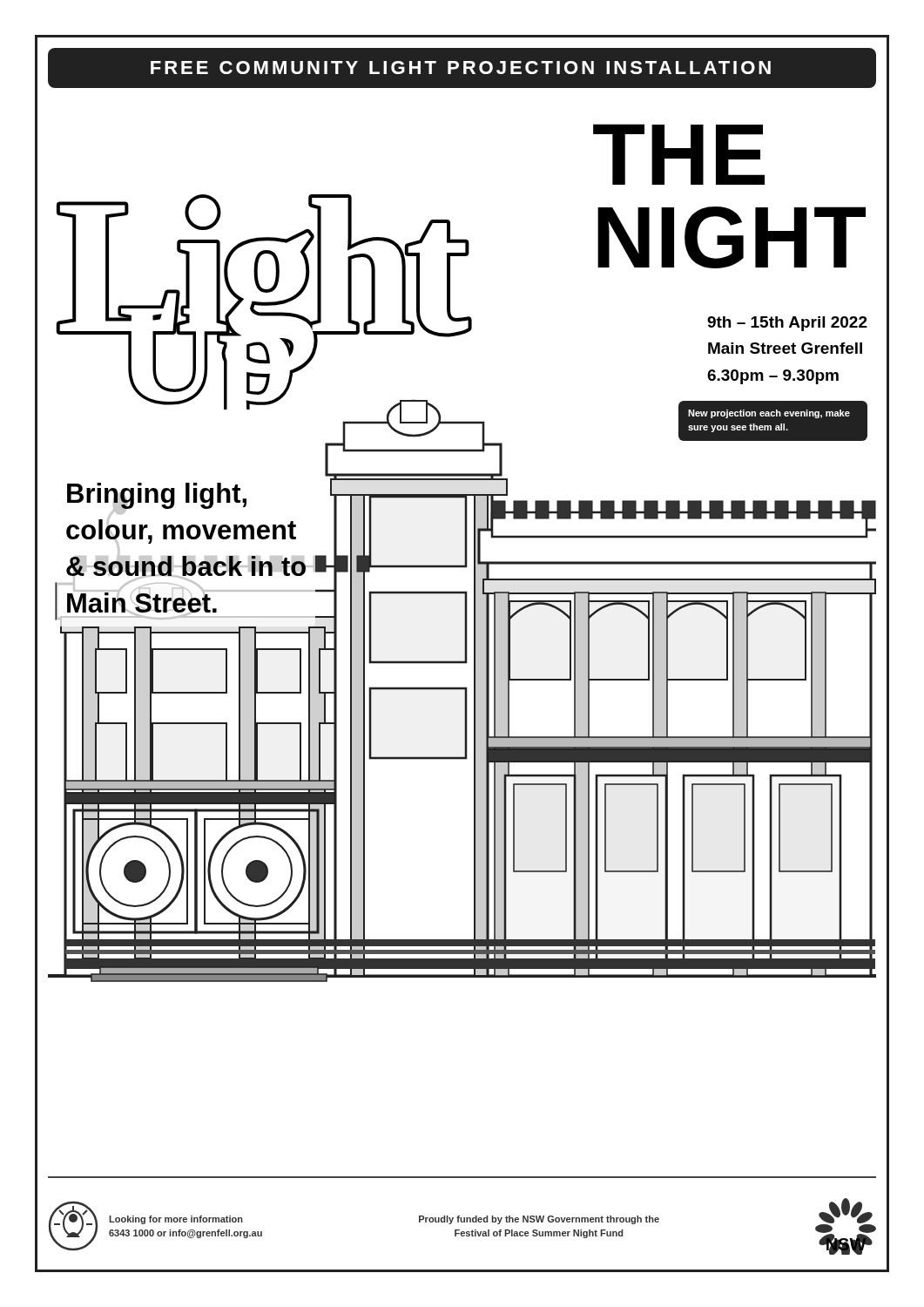Find the block on this page that starts "9th – 15th April 2022 Main Street"
The width and height of the screenshot is (924, 1307).
pyautogui.click(x=787, y=348)
